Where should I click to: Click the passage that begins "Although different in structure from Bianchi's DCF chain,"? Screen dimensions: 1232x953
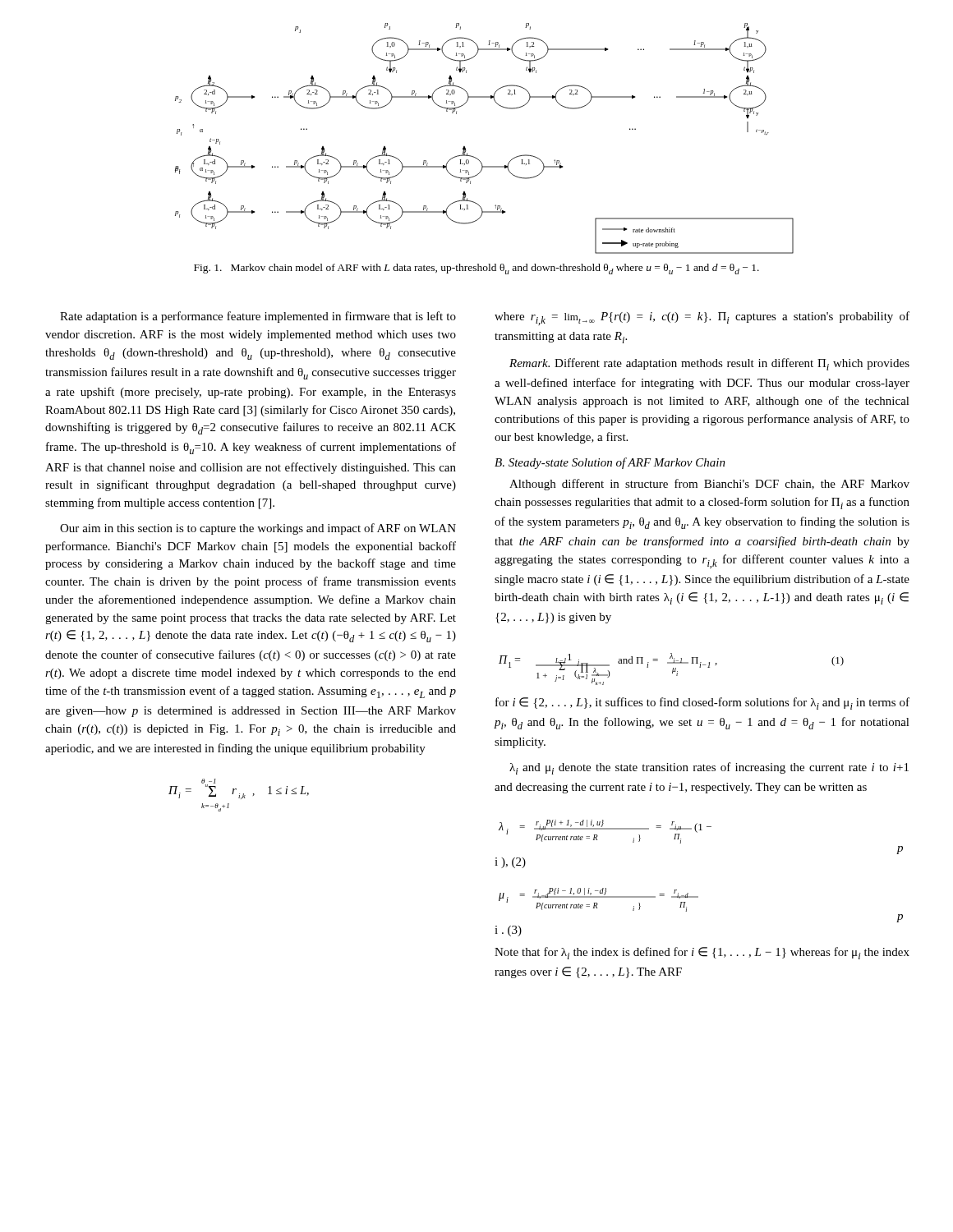[702, 551]
